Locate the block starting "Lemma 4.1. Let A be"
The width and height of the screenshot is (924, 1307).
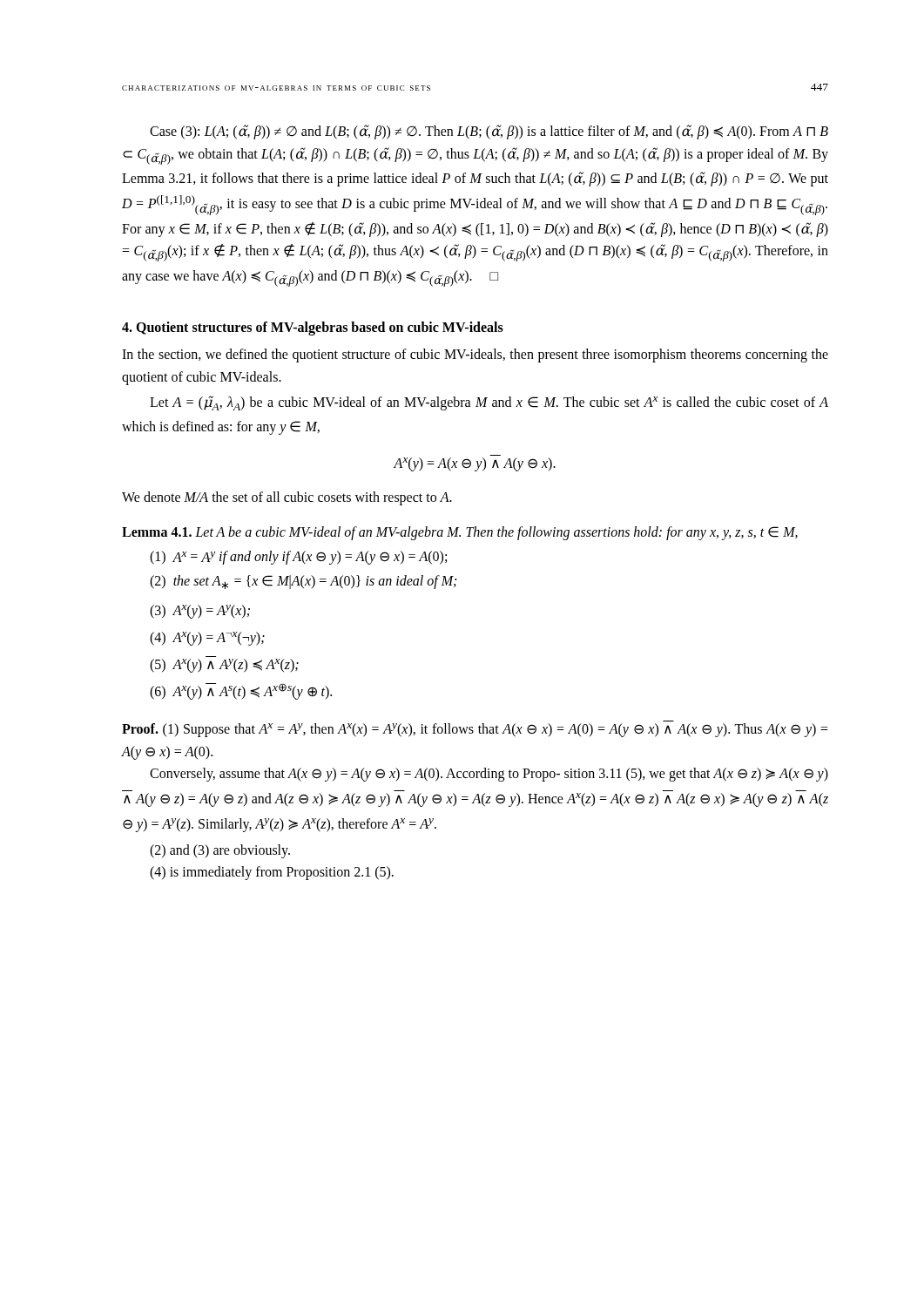[x=460, y=532]
